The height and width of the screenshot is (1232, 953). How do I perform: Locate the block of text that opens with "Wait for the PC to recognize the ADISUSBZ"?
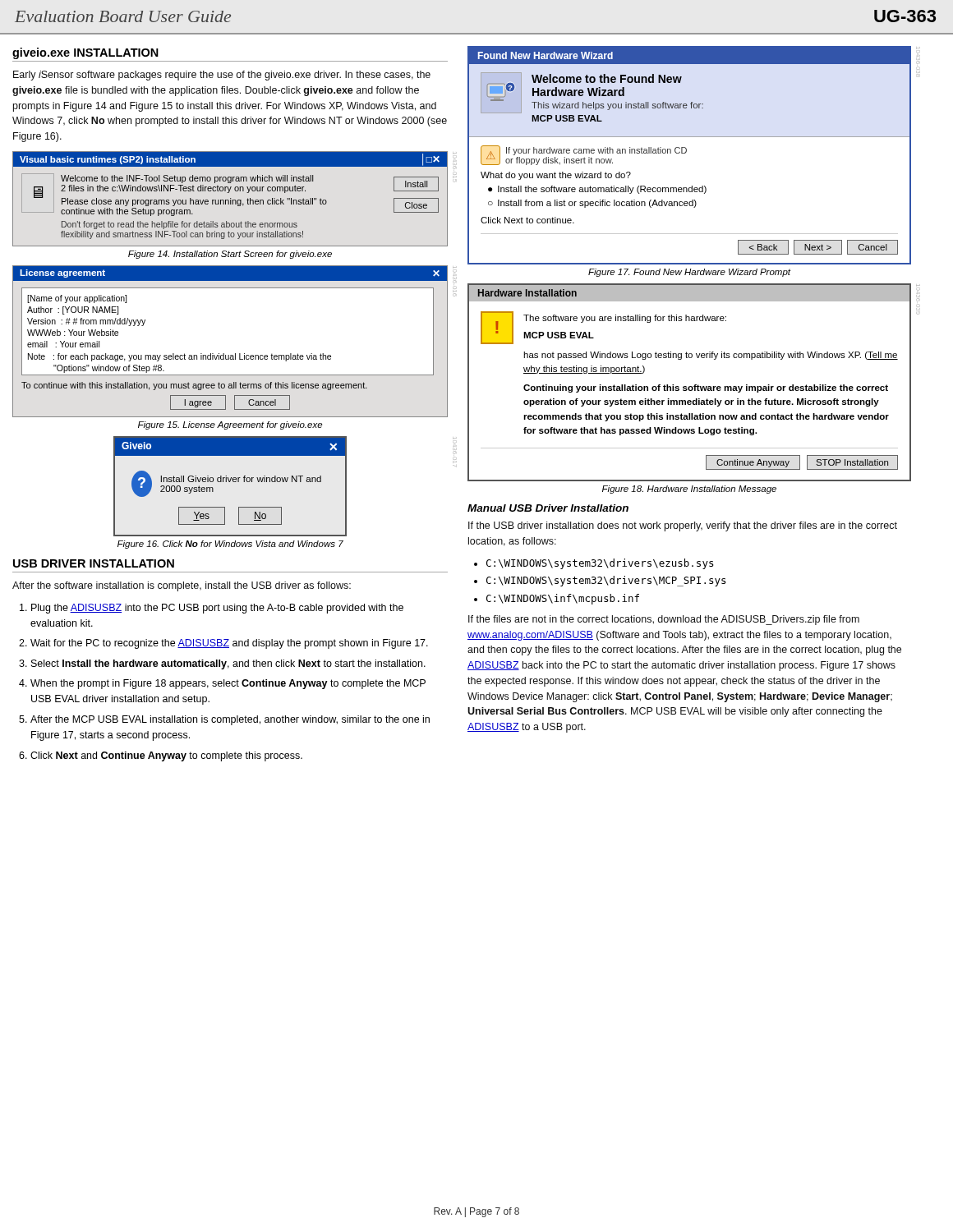(229, 643)
